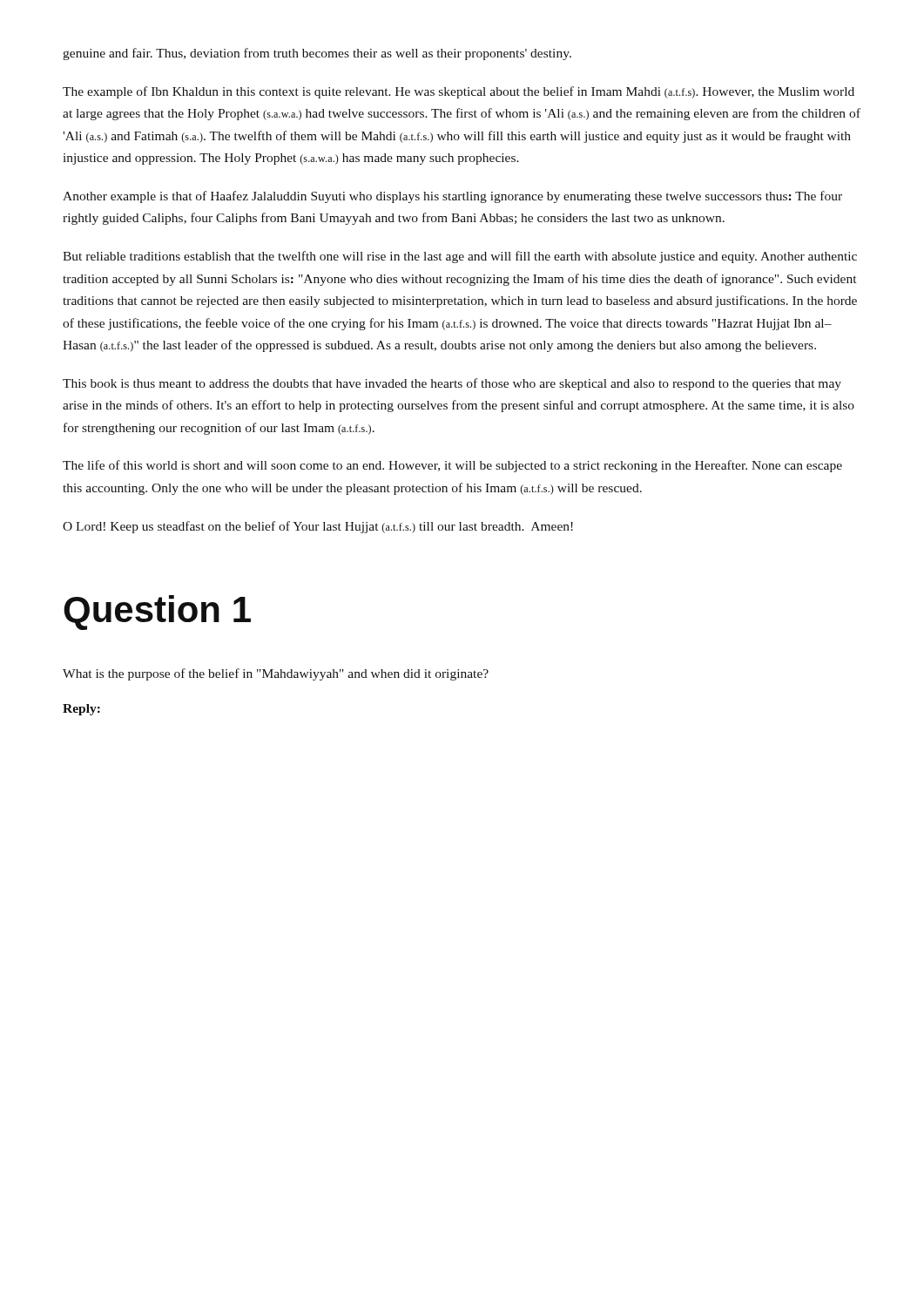This screenshot has width=924, height=1307.
Task: Select the element starting "Another example is that"
Action: click(x=452, y=207)
